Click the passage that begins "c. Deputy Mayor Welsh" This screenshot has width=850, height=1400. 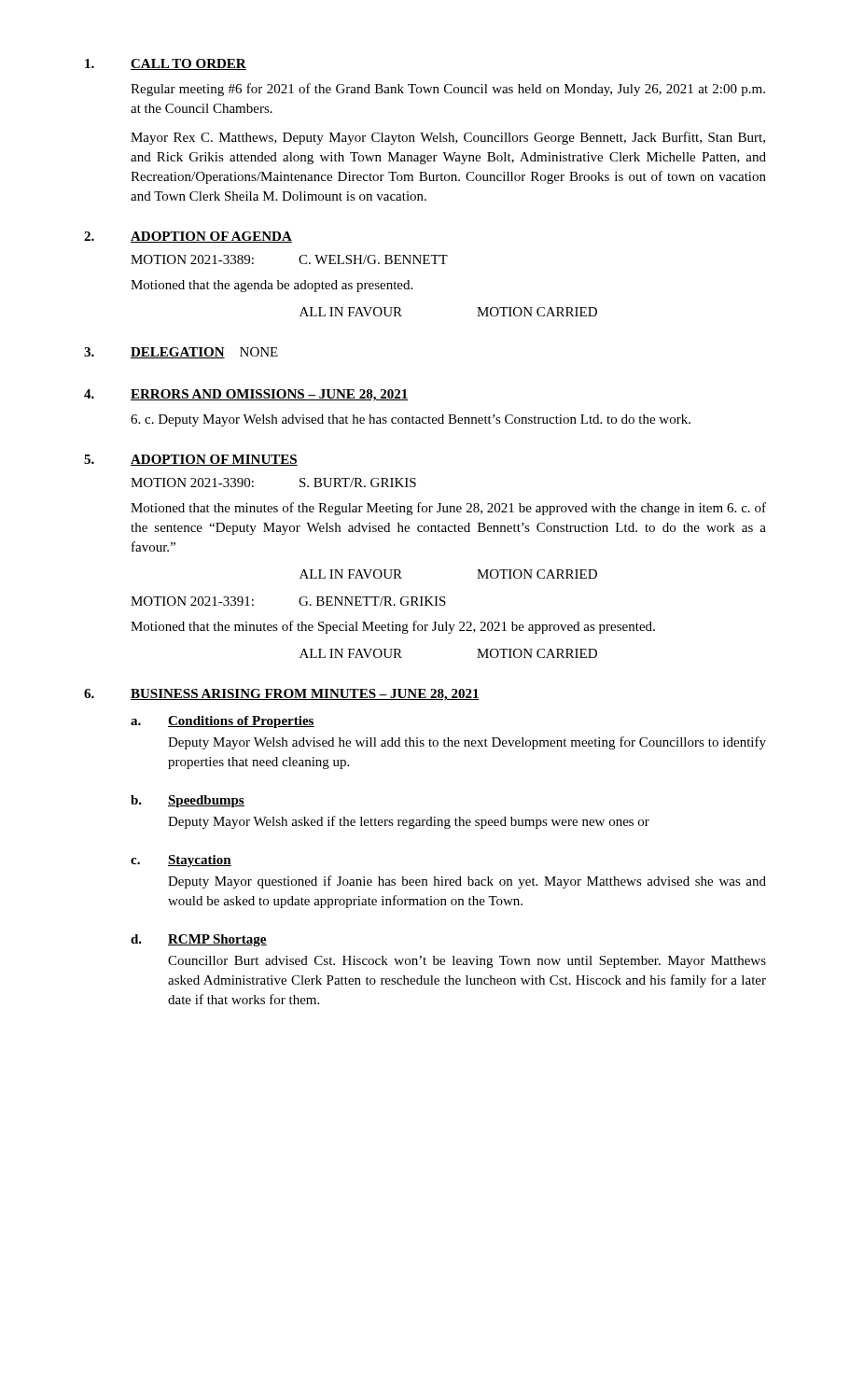coord(411,419)
